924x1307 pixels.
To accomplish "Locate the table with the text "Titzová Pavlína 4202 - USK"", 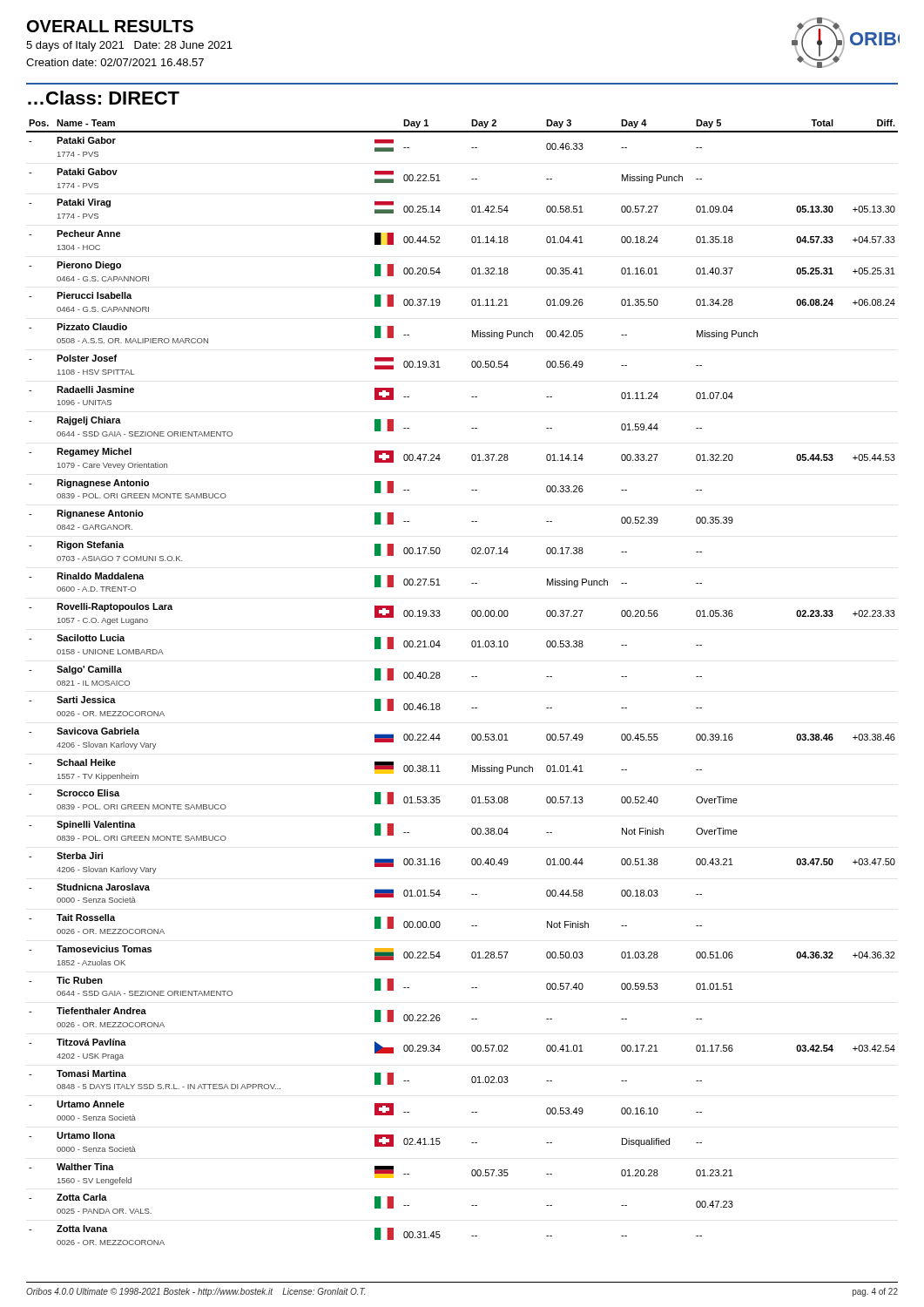I will point(462,683).
